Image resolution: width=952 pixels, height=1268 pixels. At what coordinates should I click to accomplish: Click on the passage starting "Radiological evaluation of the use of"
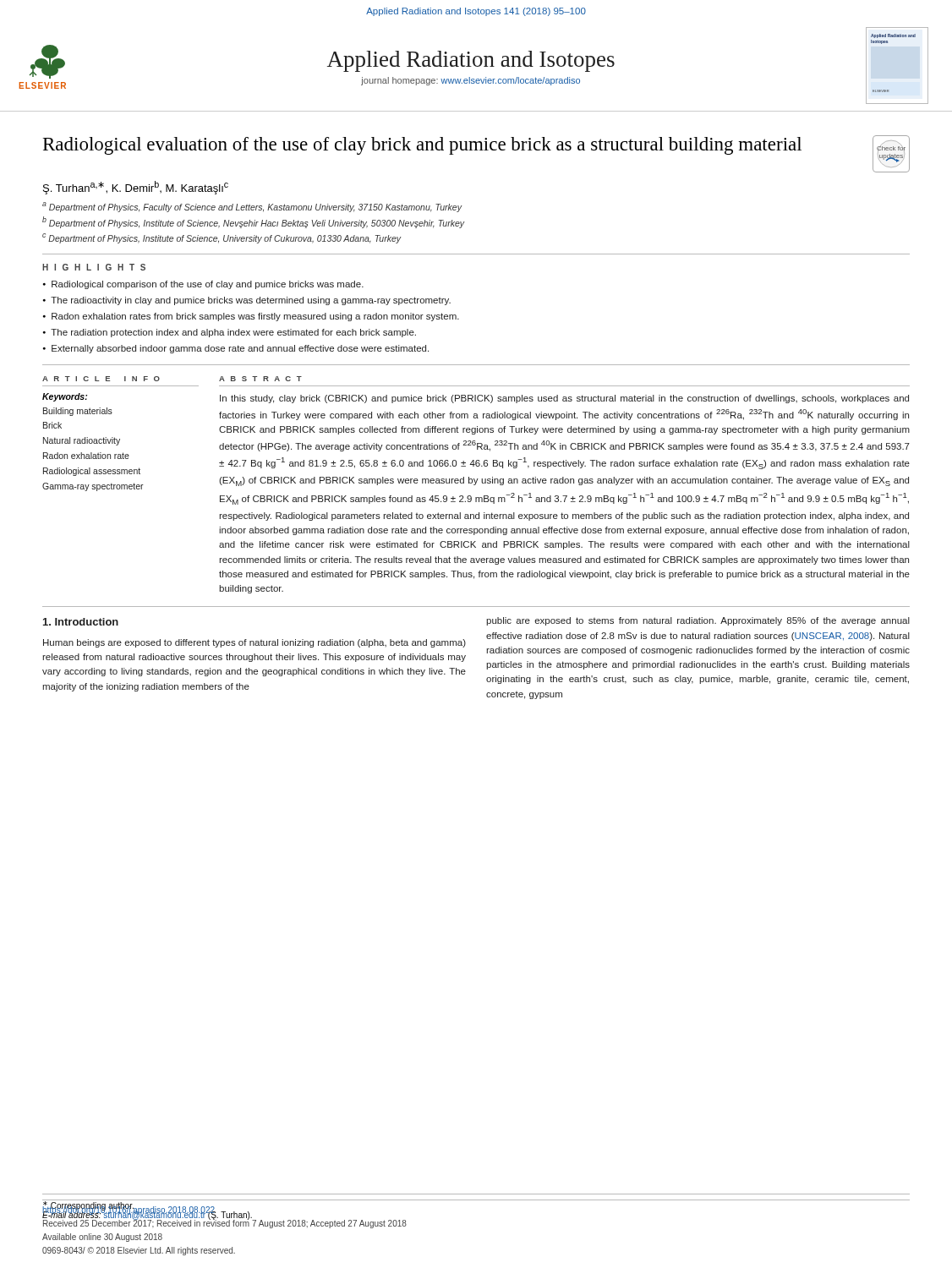click(422, 144)
